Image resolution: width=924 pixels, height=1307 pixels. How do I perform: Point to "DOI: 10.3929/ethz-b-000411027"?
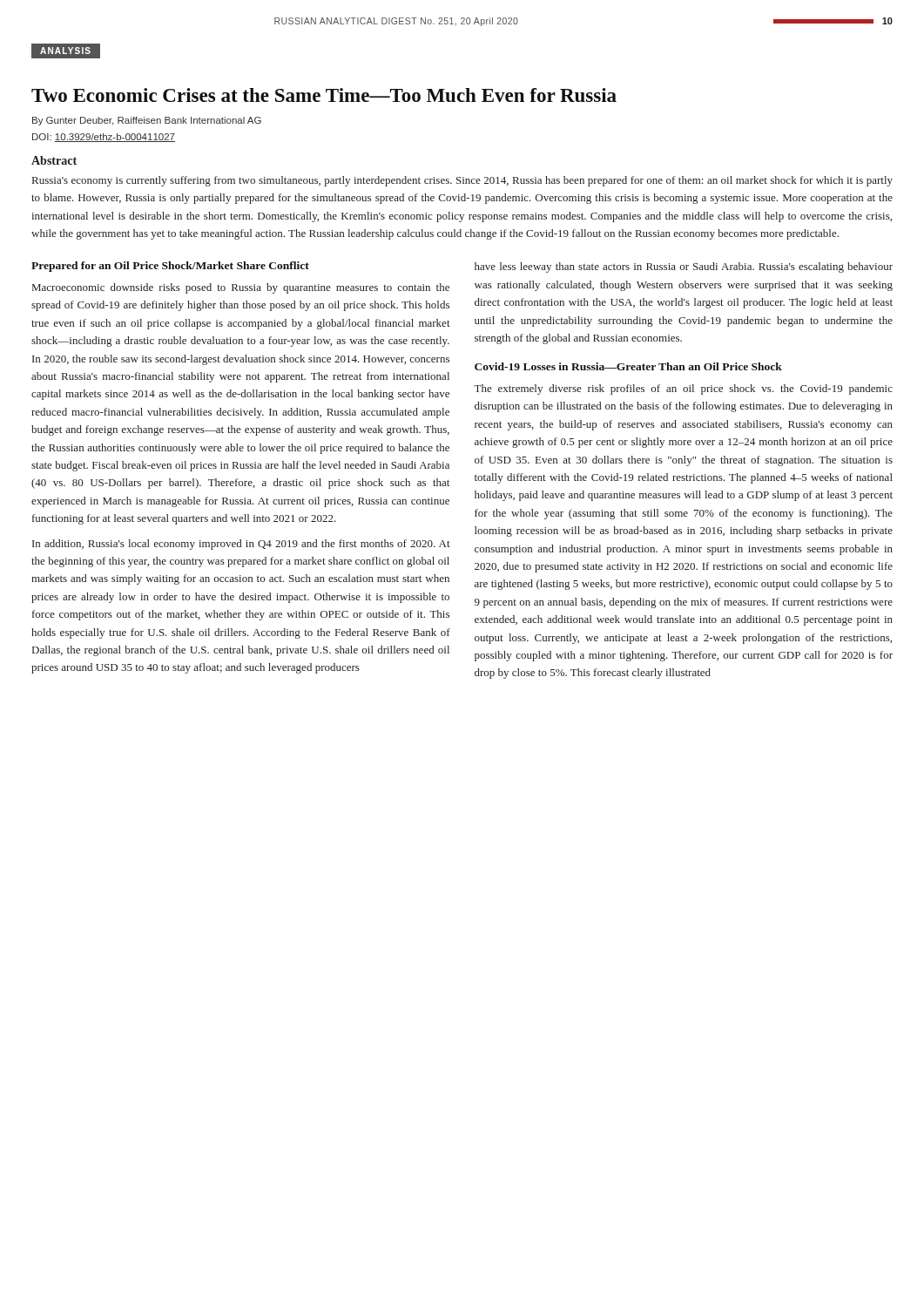tap(103, 137)
